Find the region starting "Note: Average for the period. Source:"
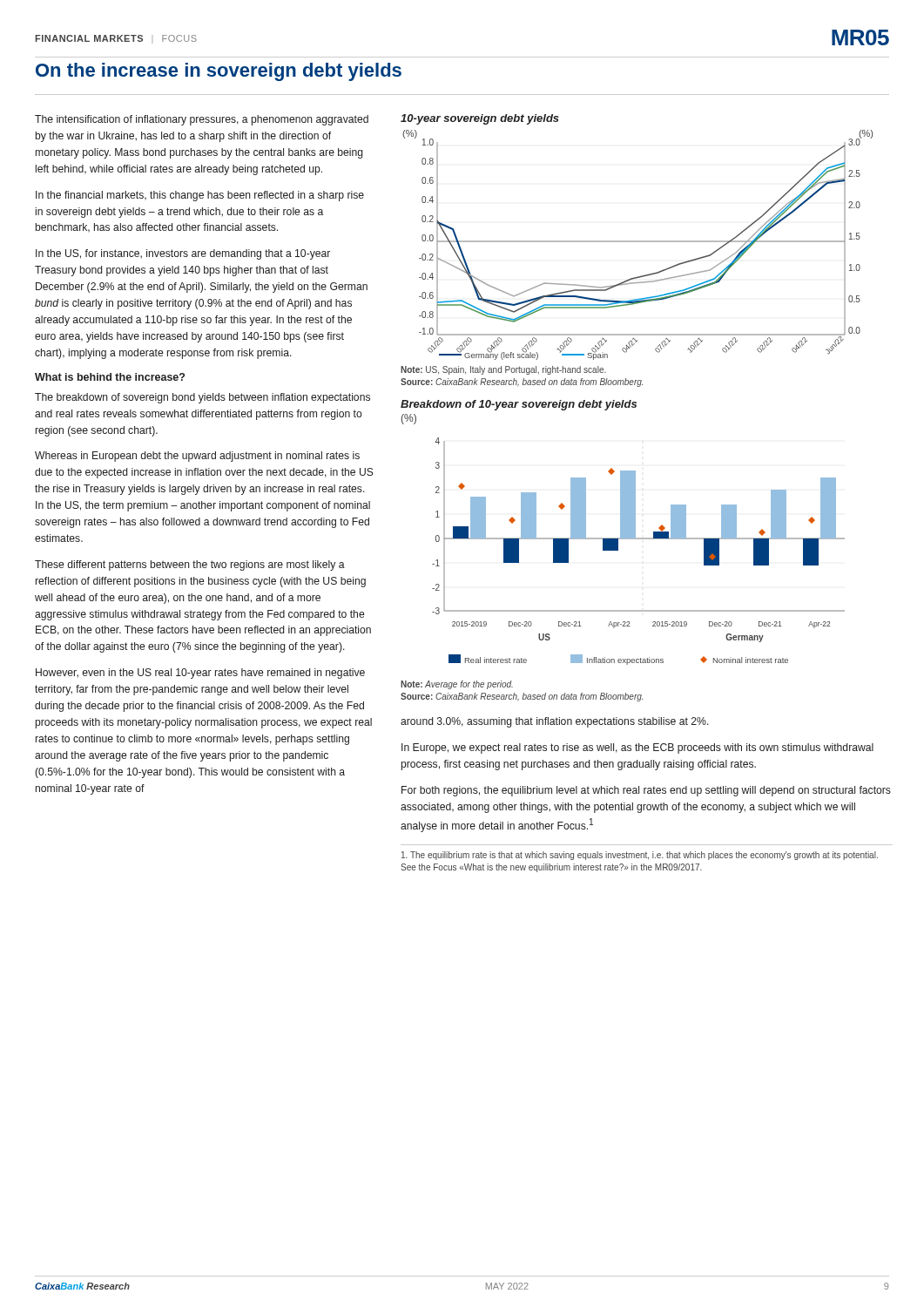This screenshot has height=1307, width=924. pos(522,691)
